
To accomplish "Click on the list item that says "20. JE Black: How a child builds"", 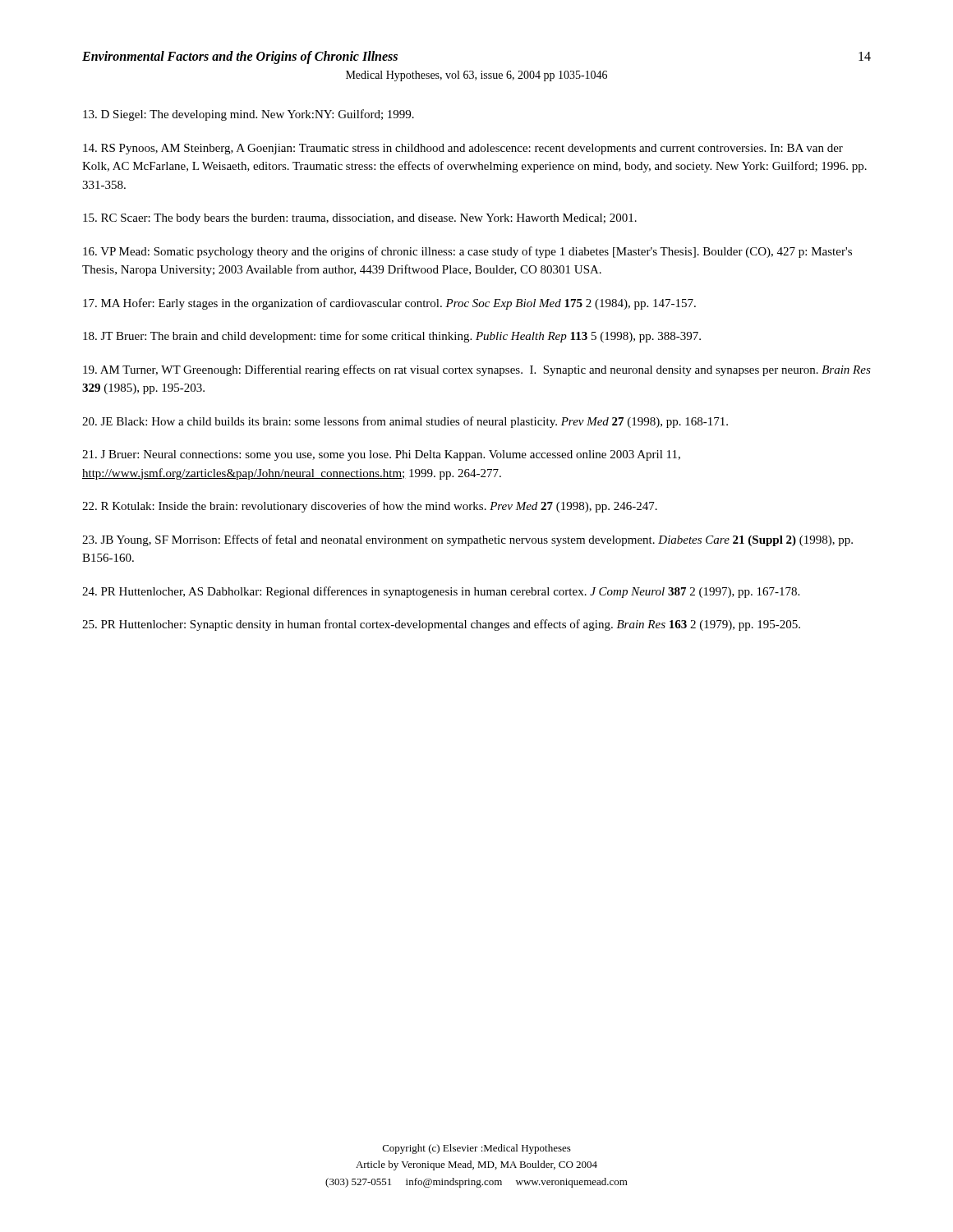I will click(405, 421).
